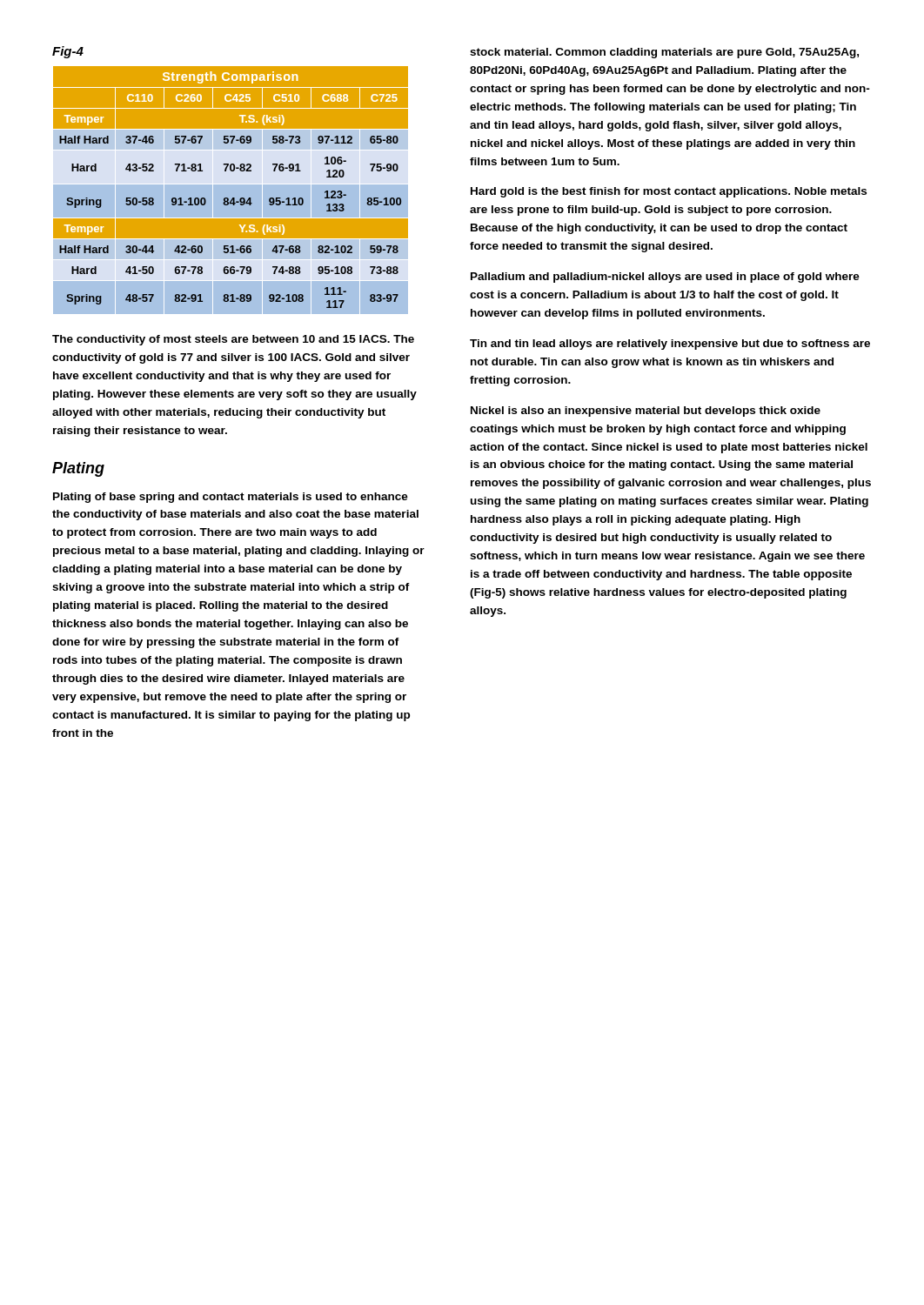924x1305 pixels.
Task: Locate the text block containing "stock material. Common cladding materials"
Action: tap(670, 106)
